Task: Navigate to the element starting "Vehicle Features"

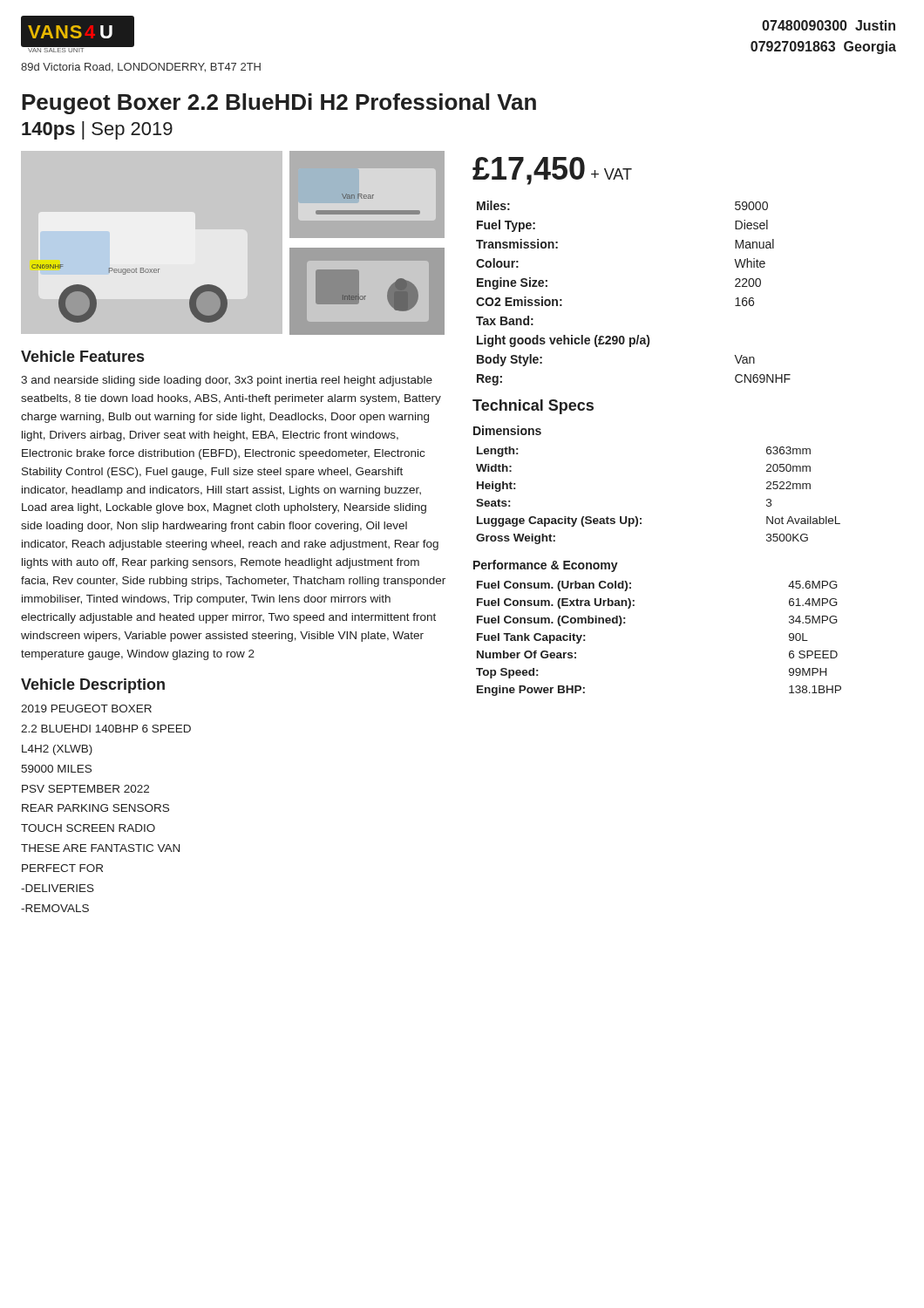Action: pos(83,357)
